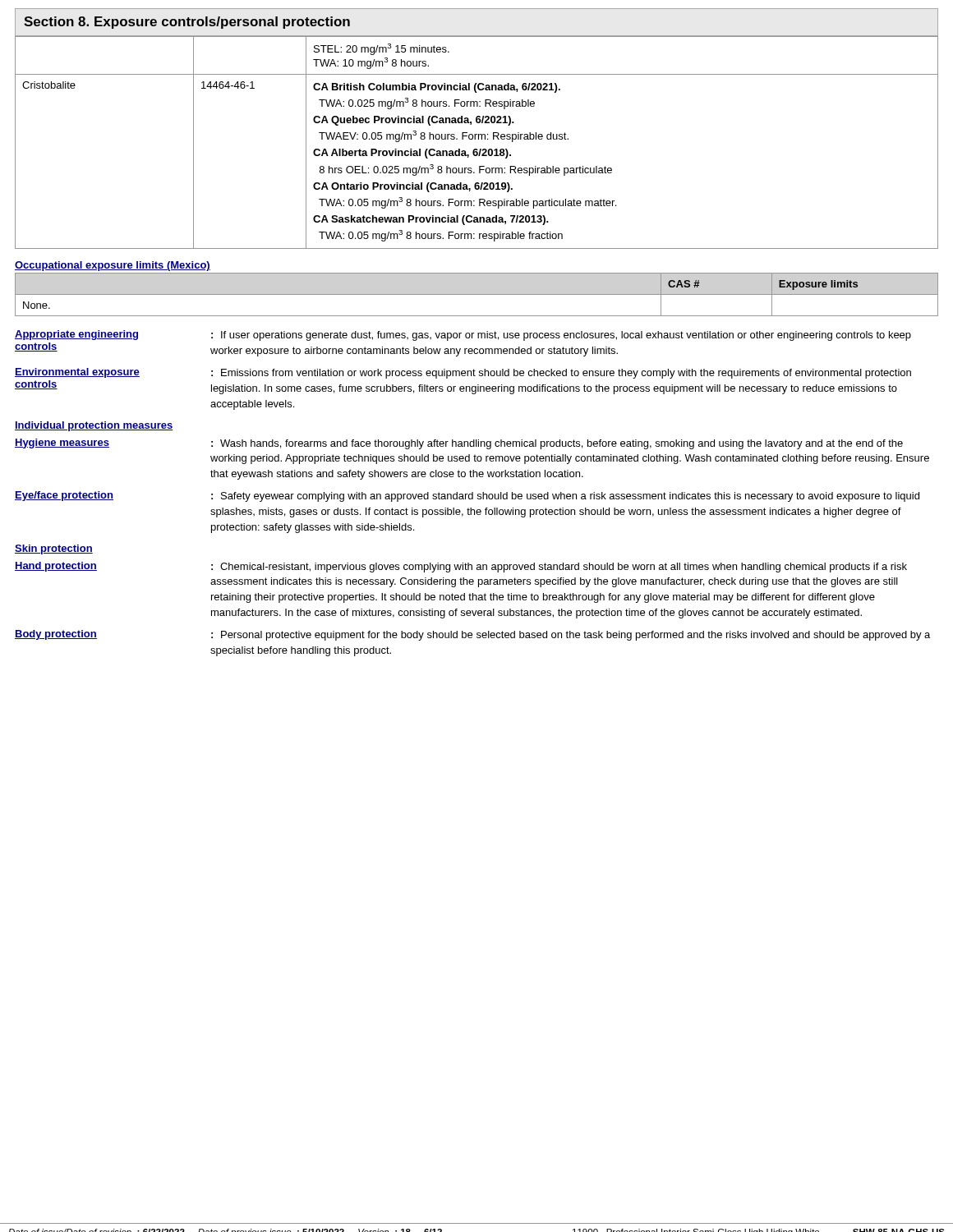Point to the block starting "Appropriate engineeringcontrols : If"
Screen dimensions: 1232x953
[476, 343]
